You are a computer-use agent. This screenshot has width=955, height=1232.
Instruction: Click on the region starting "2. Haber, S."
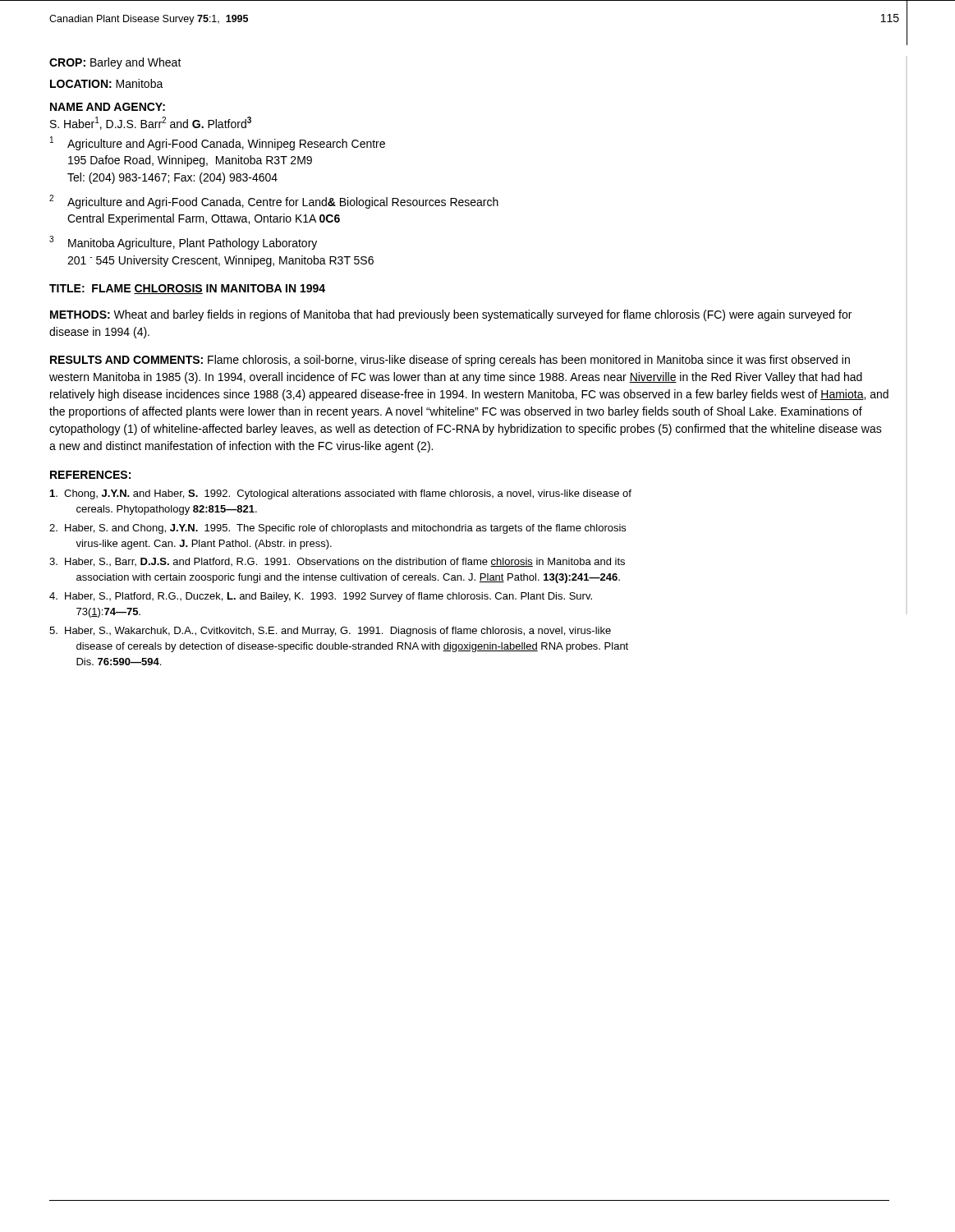point(338,536)
